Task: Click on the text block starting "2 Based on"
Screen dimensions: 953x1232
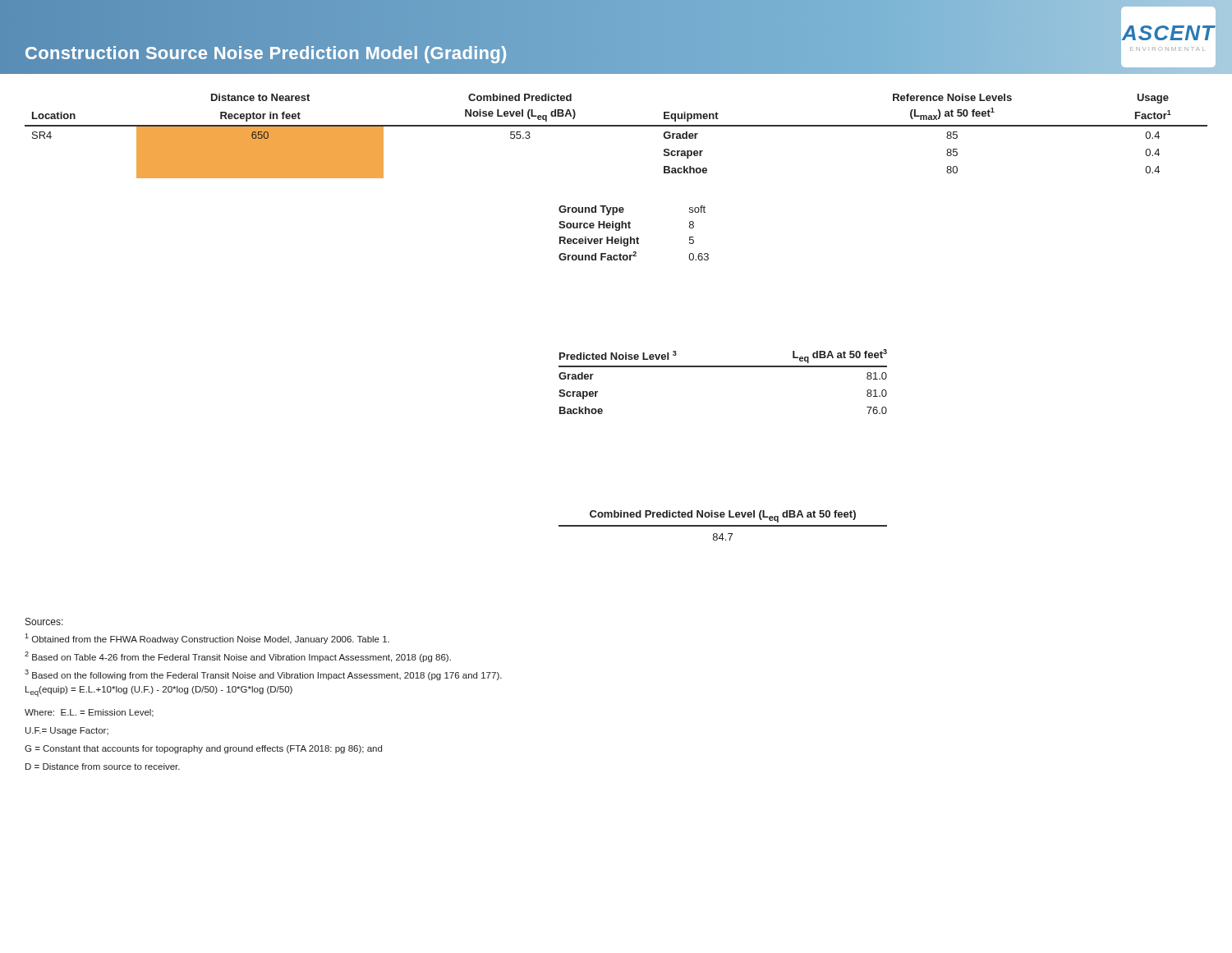Action: [x=238, y=656]
